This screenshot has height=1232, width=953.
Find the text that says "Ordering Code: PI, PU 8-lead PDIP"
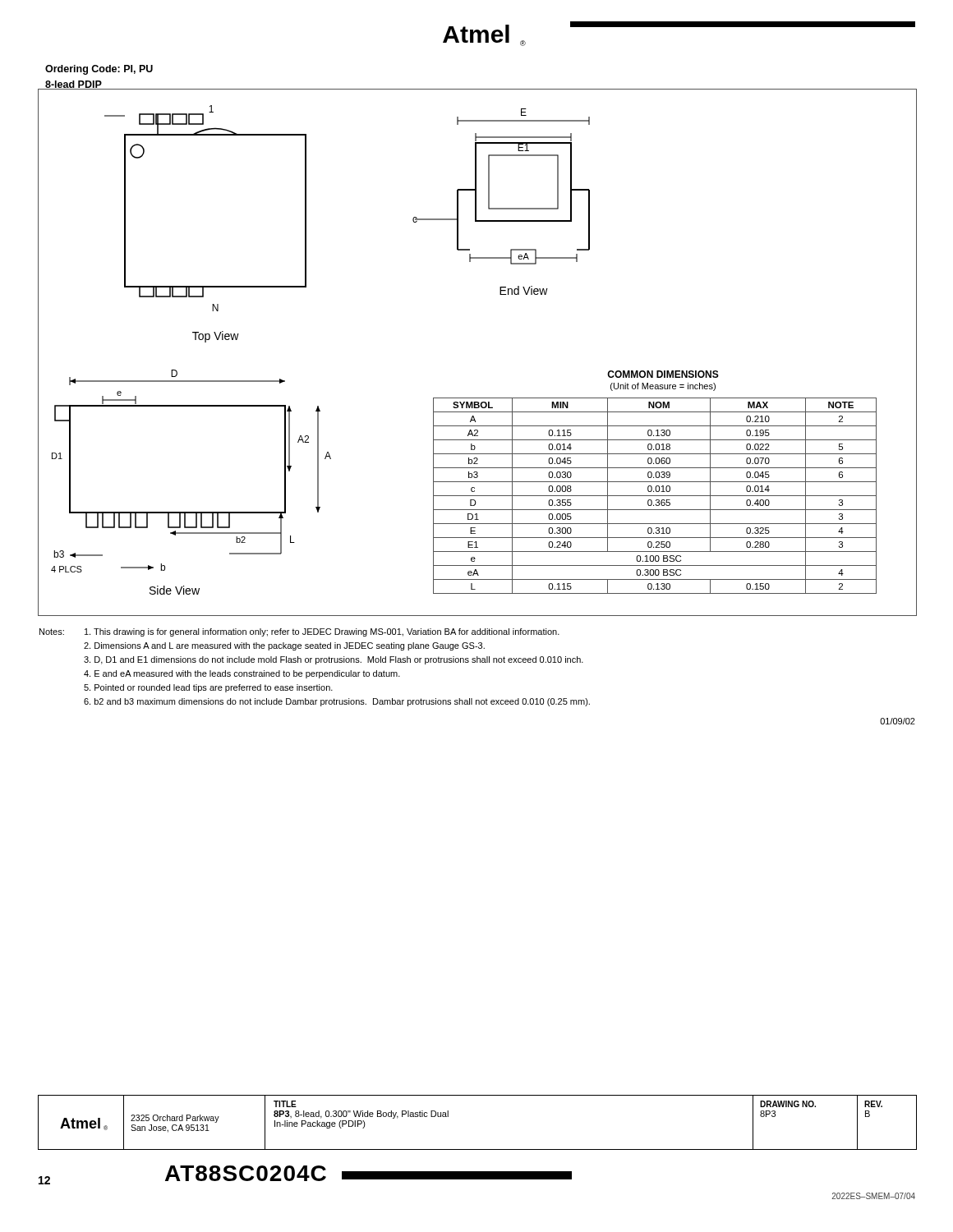click(x=99, y=77)
